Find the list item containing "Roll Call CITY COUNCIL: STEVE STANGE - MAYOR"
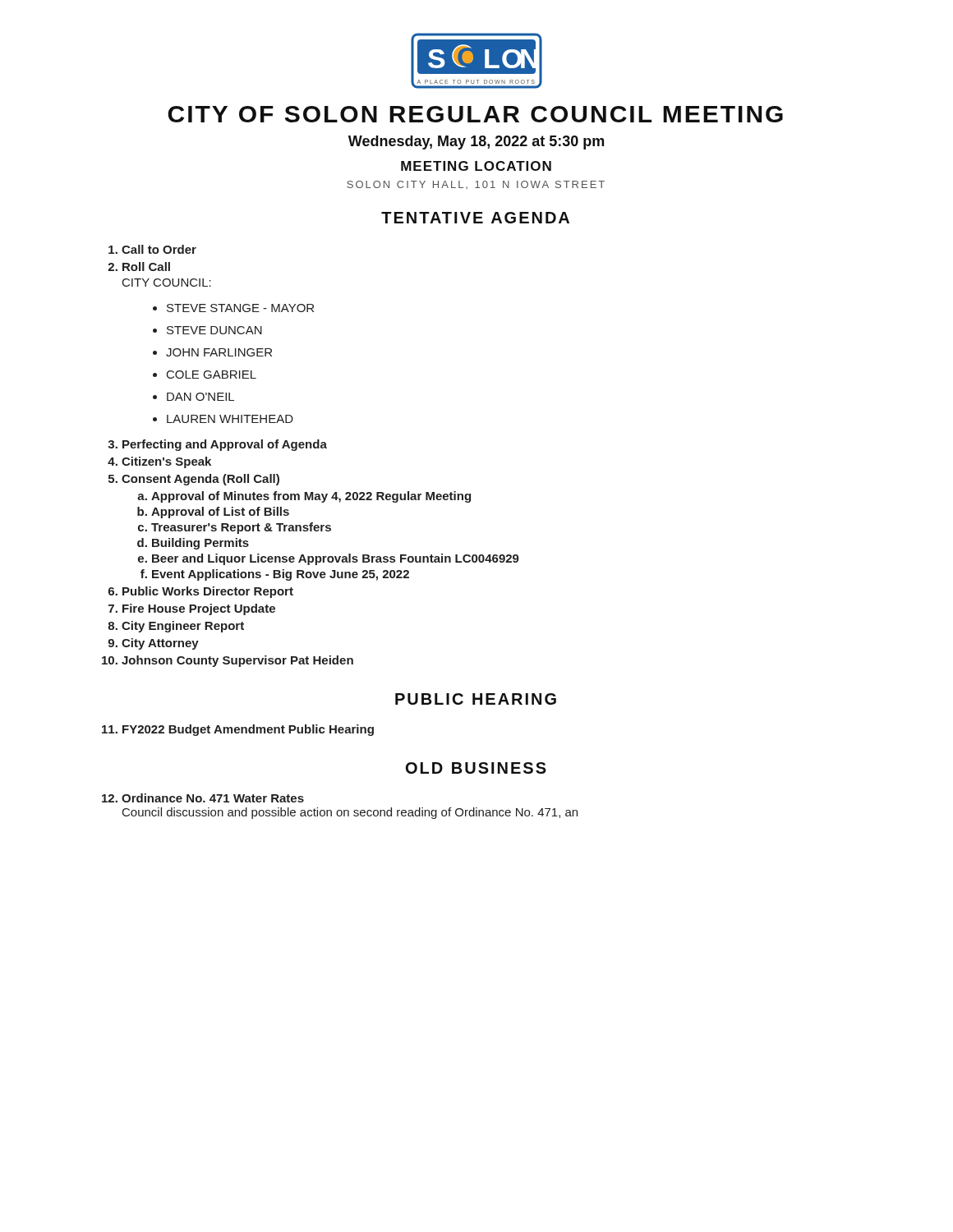Screen dimensions: 1232x953 pos(146,267)
